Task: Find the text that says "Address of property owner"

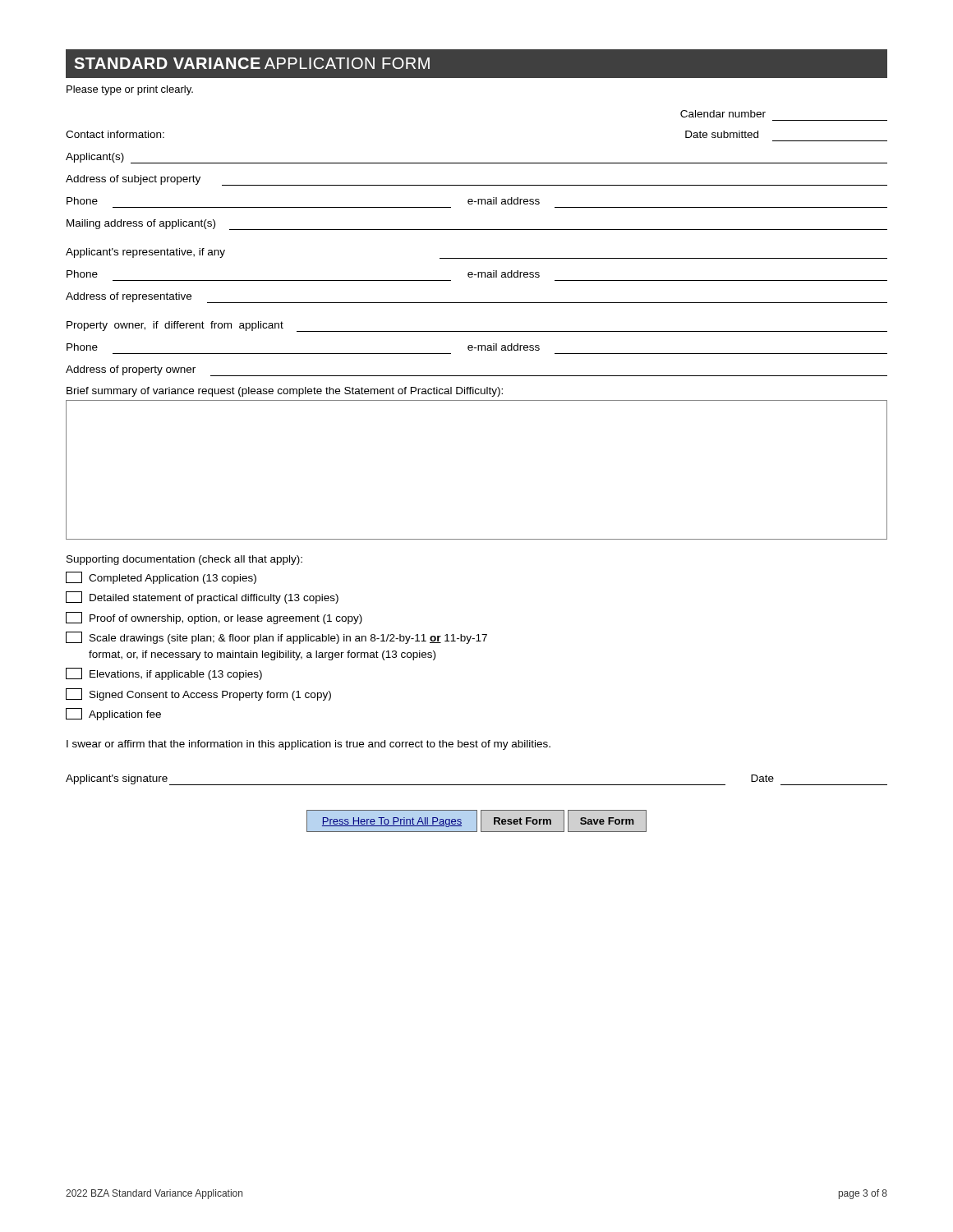Action: 476,369
